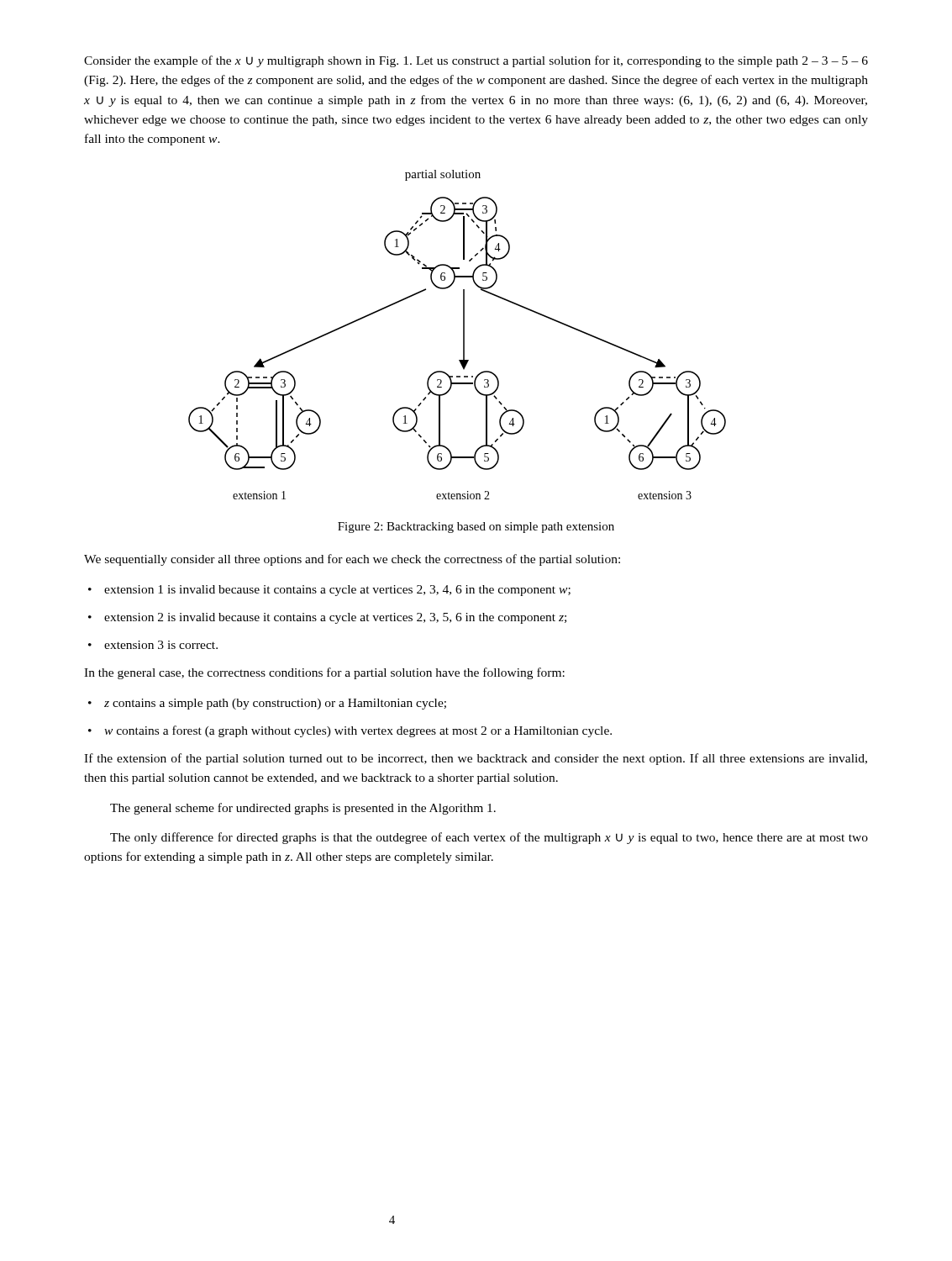
Task: Locate the text block that says "In the general case, the"
Action: pyautogui.click(x=476, y=672)
